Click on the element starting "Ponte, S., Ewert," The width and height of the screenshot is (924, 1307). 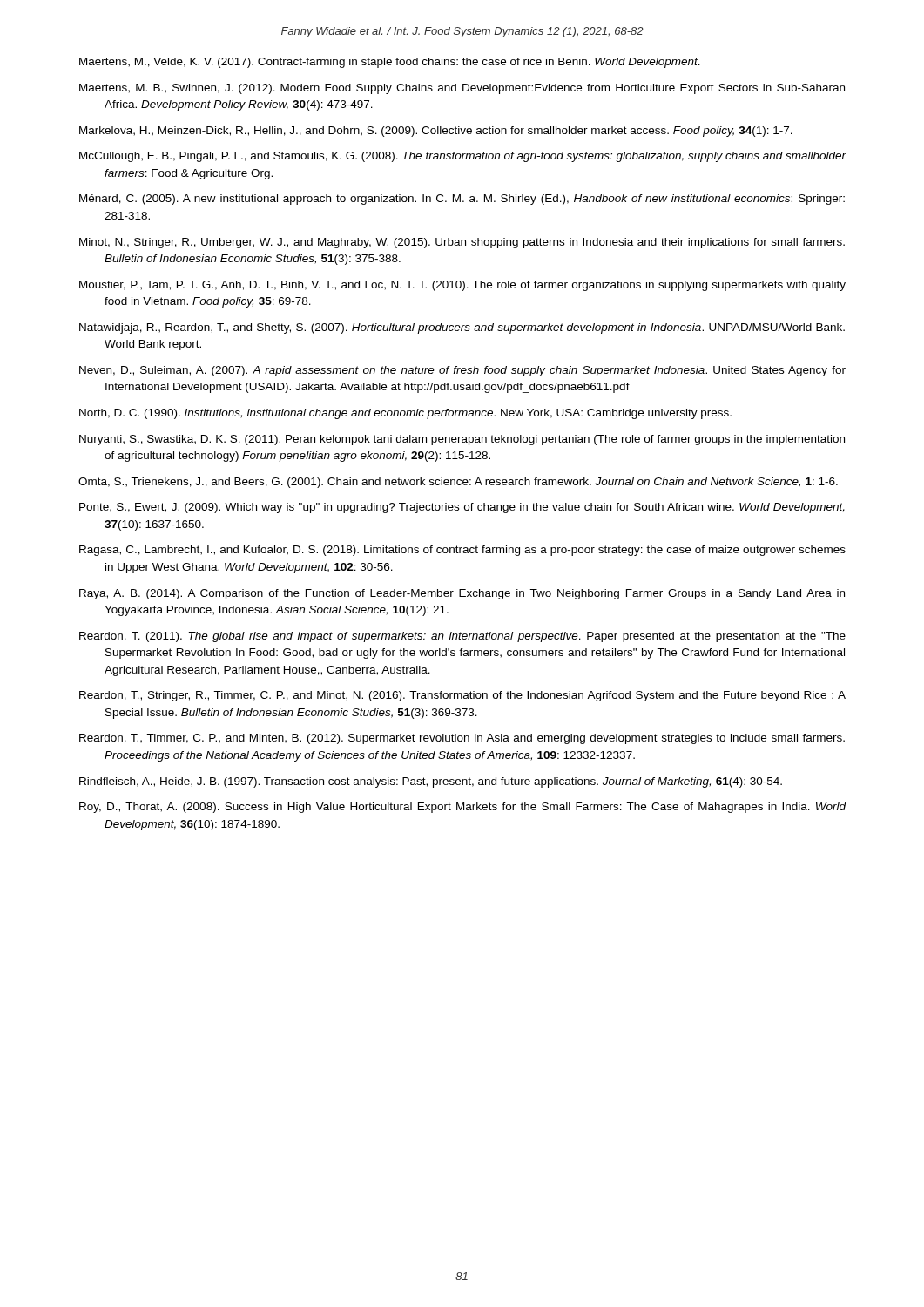(462, 515)
